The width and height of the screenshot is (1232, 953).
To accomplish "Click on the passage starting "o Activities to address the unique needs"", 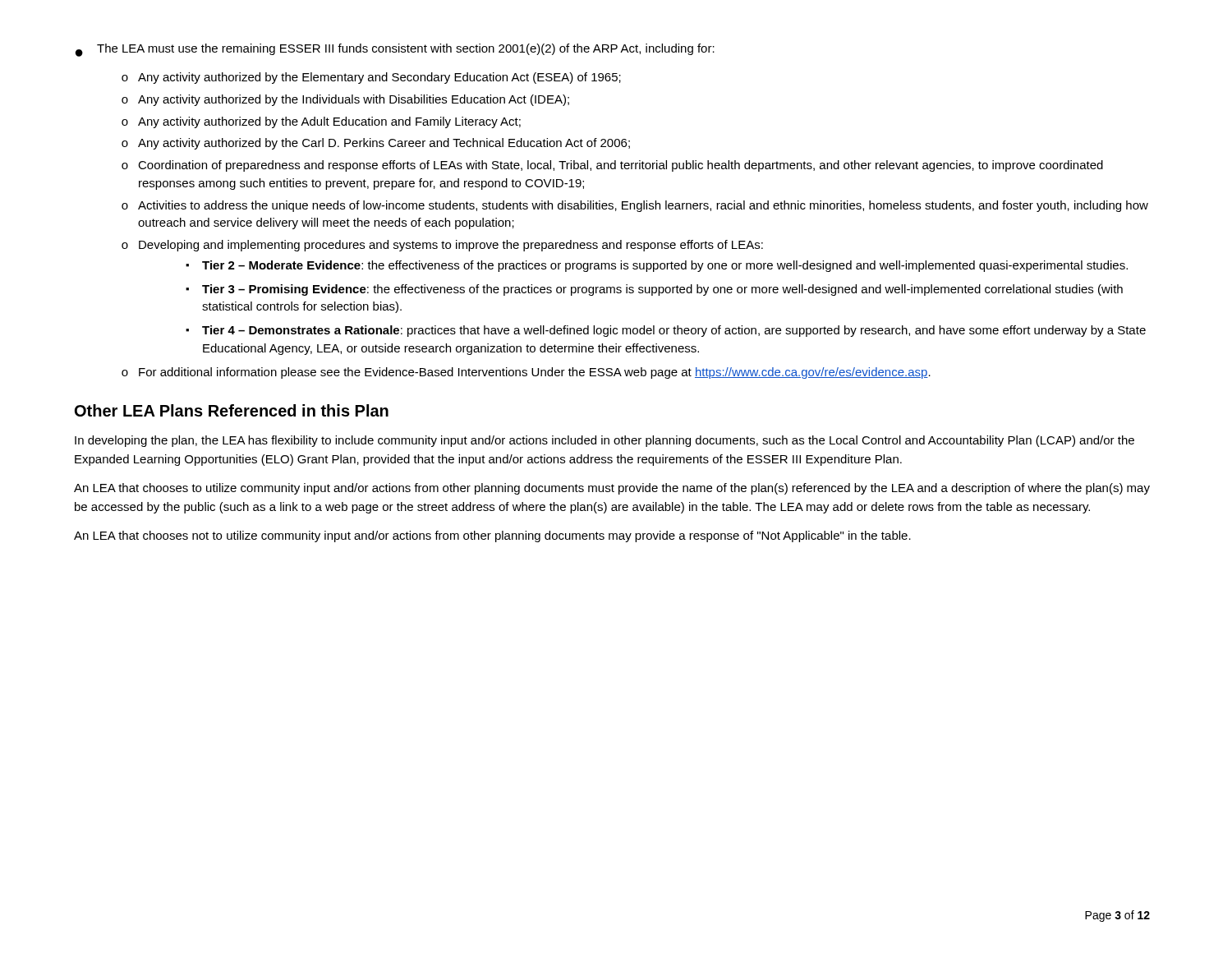I will coord(631,214).
